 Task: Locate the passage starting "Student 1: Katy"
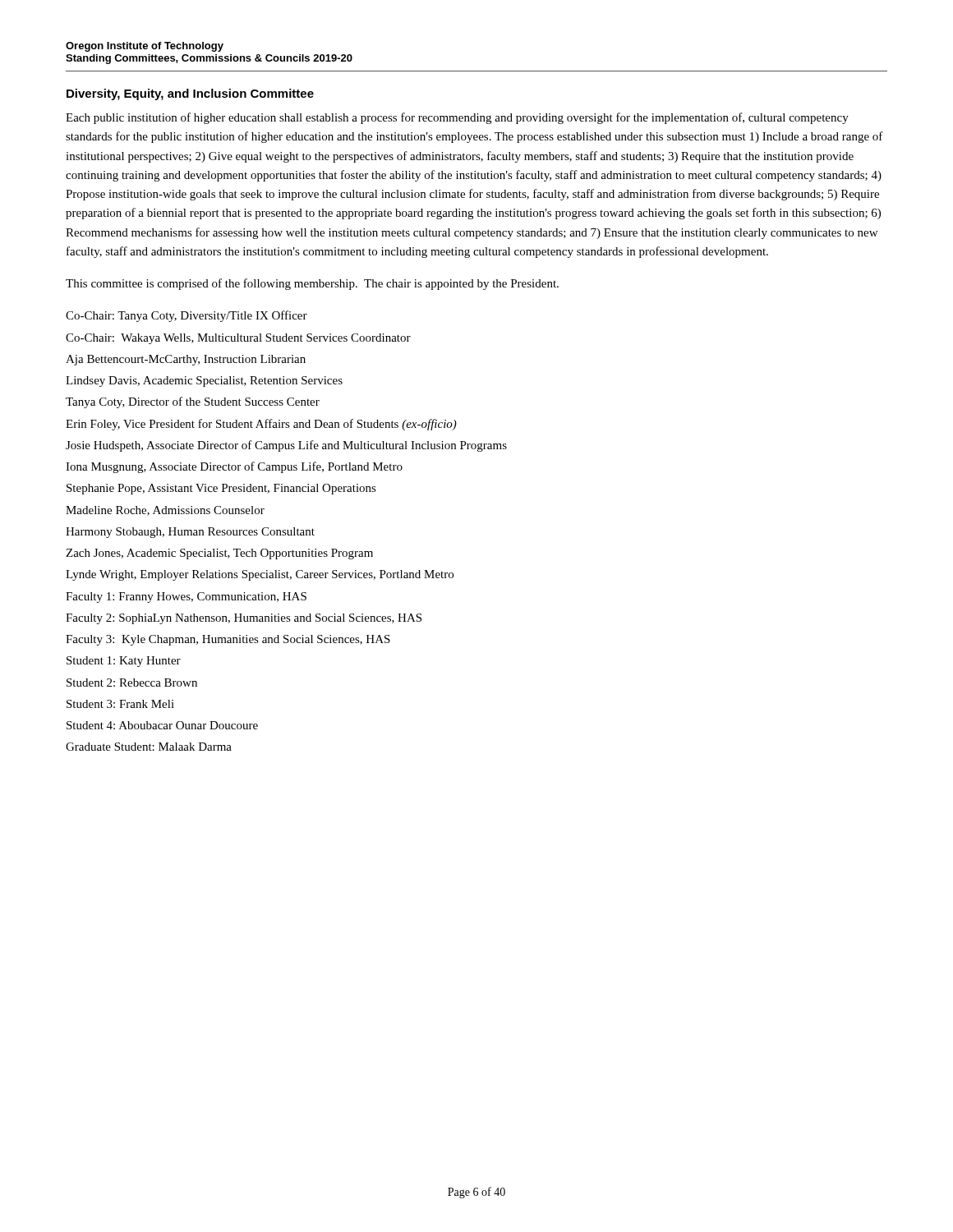(123, 661)
